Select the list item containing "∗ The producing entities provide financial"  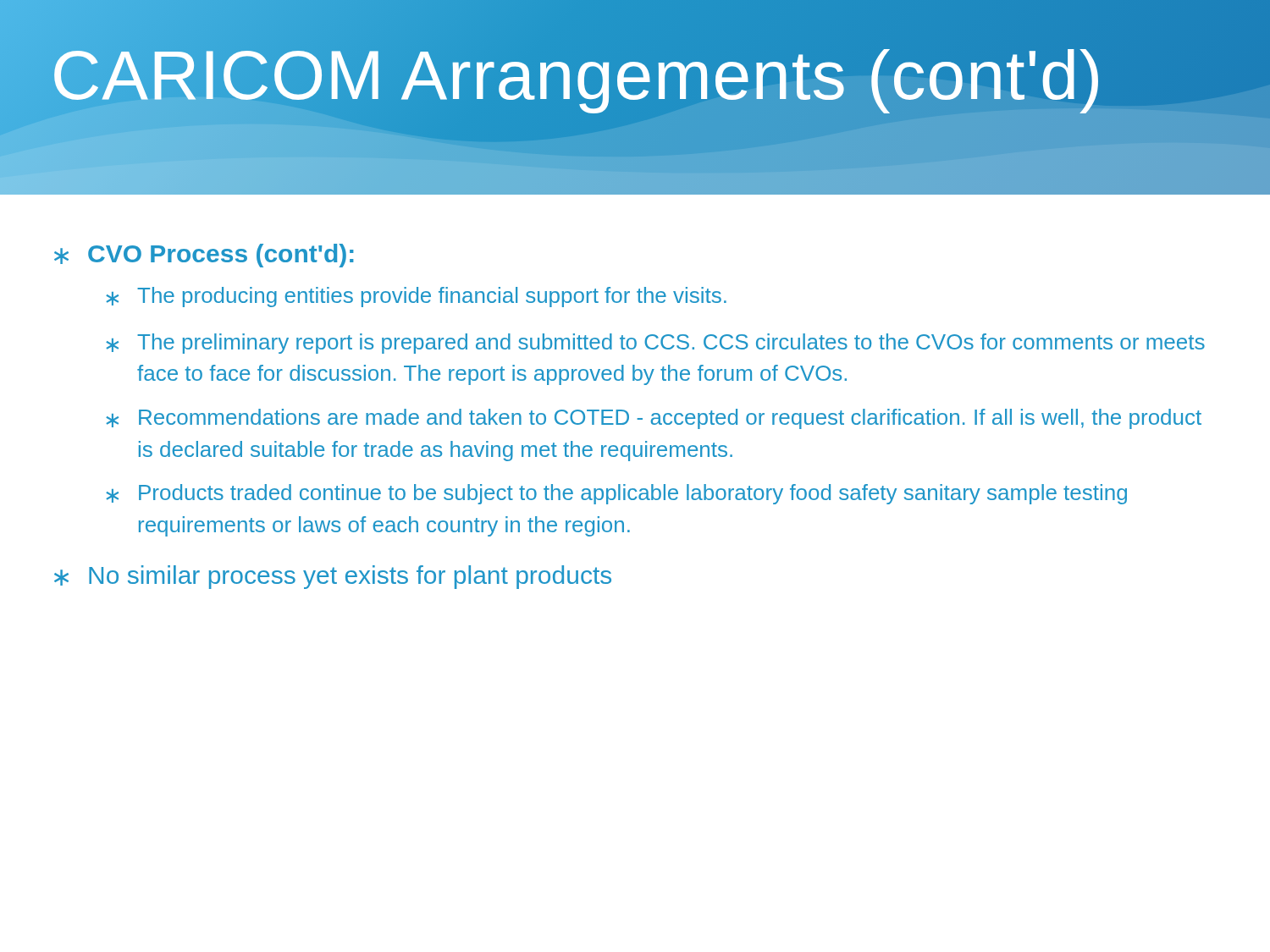point(416,297)
